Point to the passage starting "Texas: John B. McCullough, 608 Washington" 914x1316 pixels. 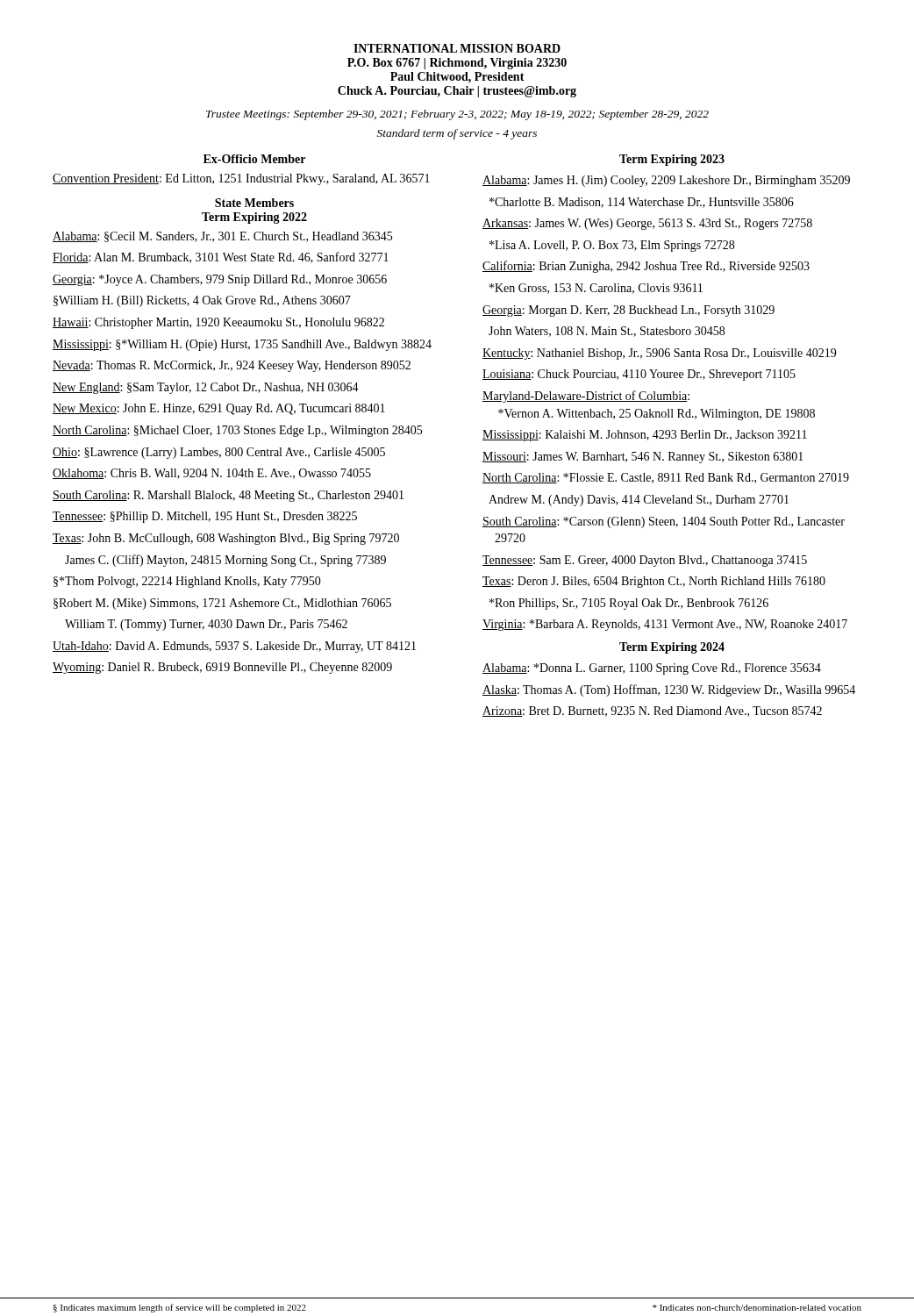coord(226,538)
